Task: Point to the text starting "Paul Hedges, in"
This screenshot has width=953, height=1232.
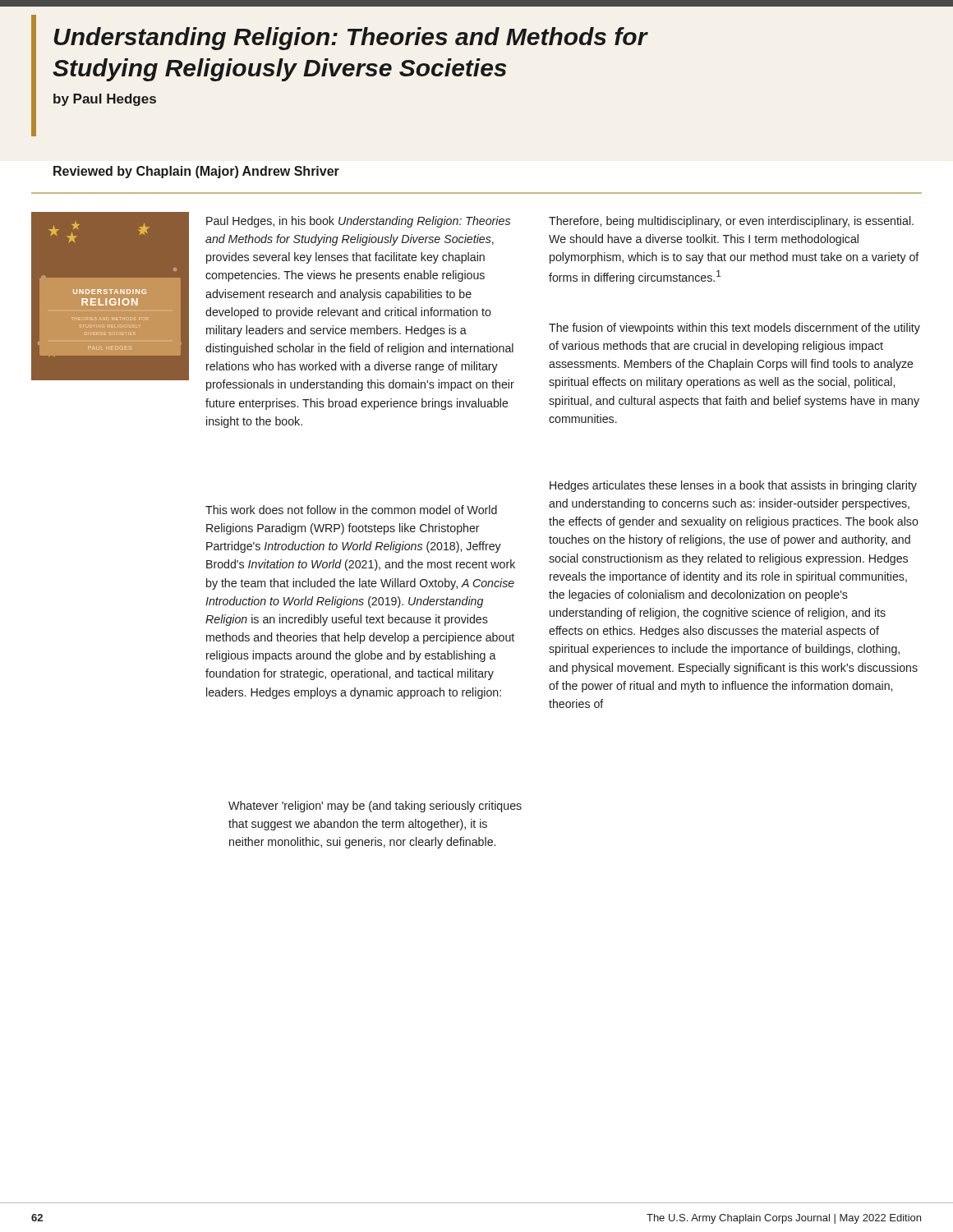Action: click(360, 321)
